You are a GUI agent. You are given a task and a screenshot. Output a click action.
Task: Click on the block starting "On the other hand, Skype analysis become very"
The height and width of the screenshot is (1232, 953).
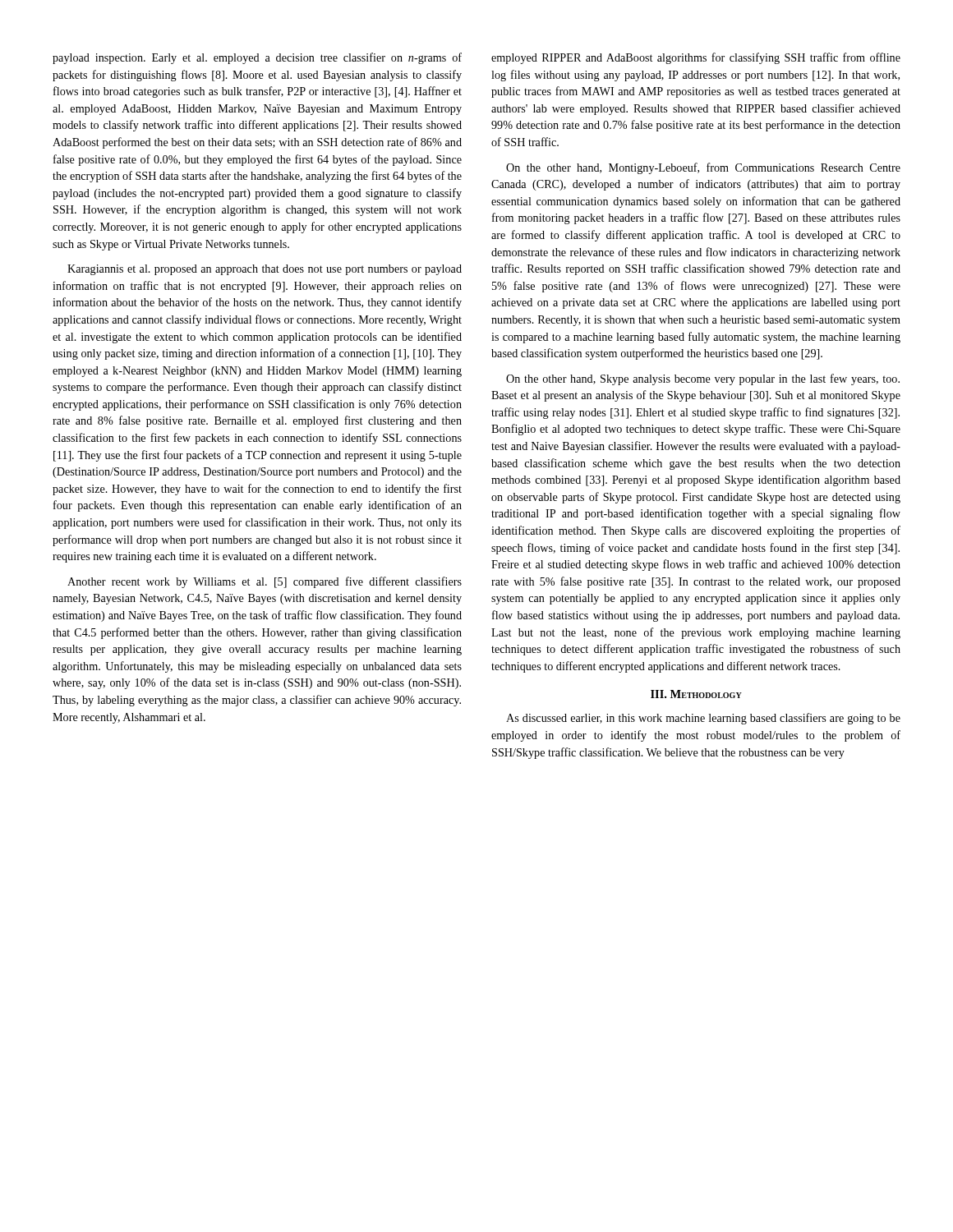point(696,522)
